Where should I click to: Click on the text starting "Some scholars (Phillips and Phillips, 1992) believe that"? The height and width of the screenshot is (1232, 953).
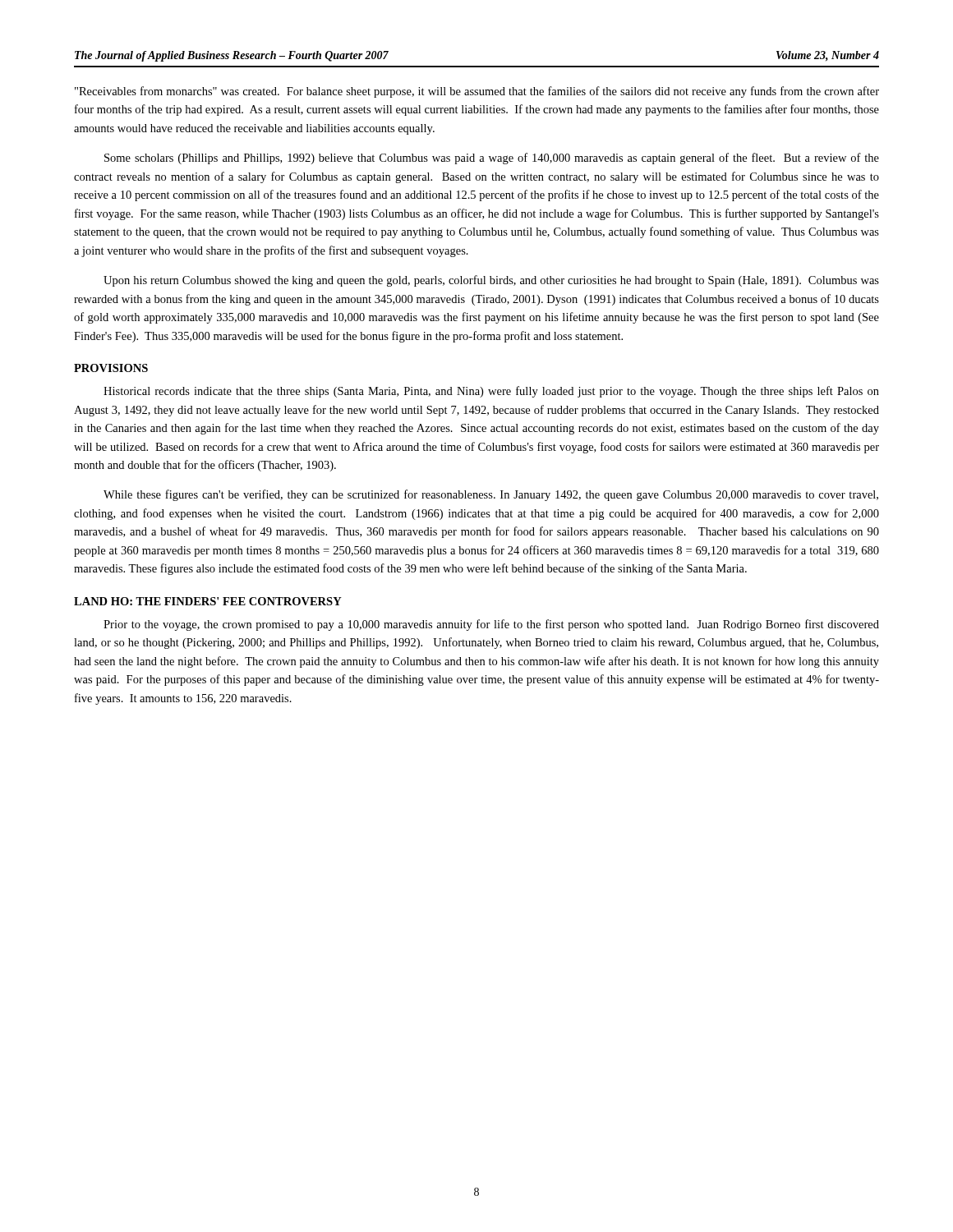point(476,204)
